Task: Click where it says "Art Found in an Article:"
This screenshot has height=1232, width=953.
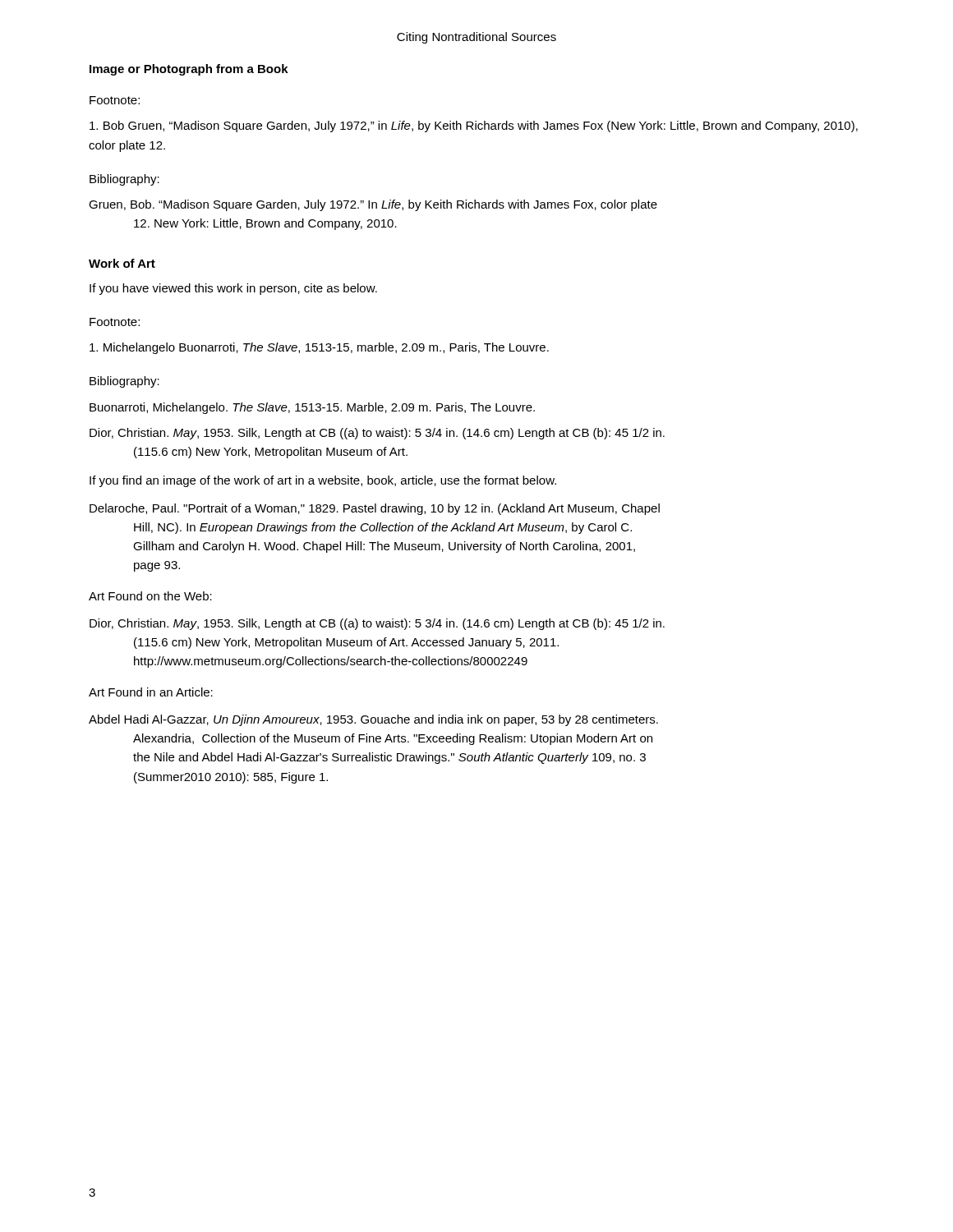Action: pos(151,692)
